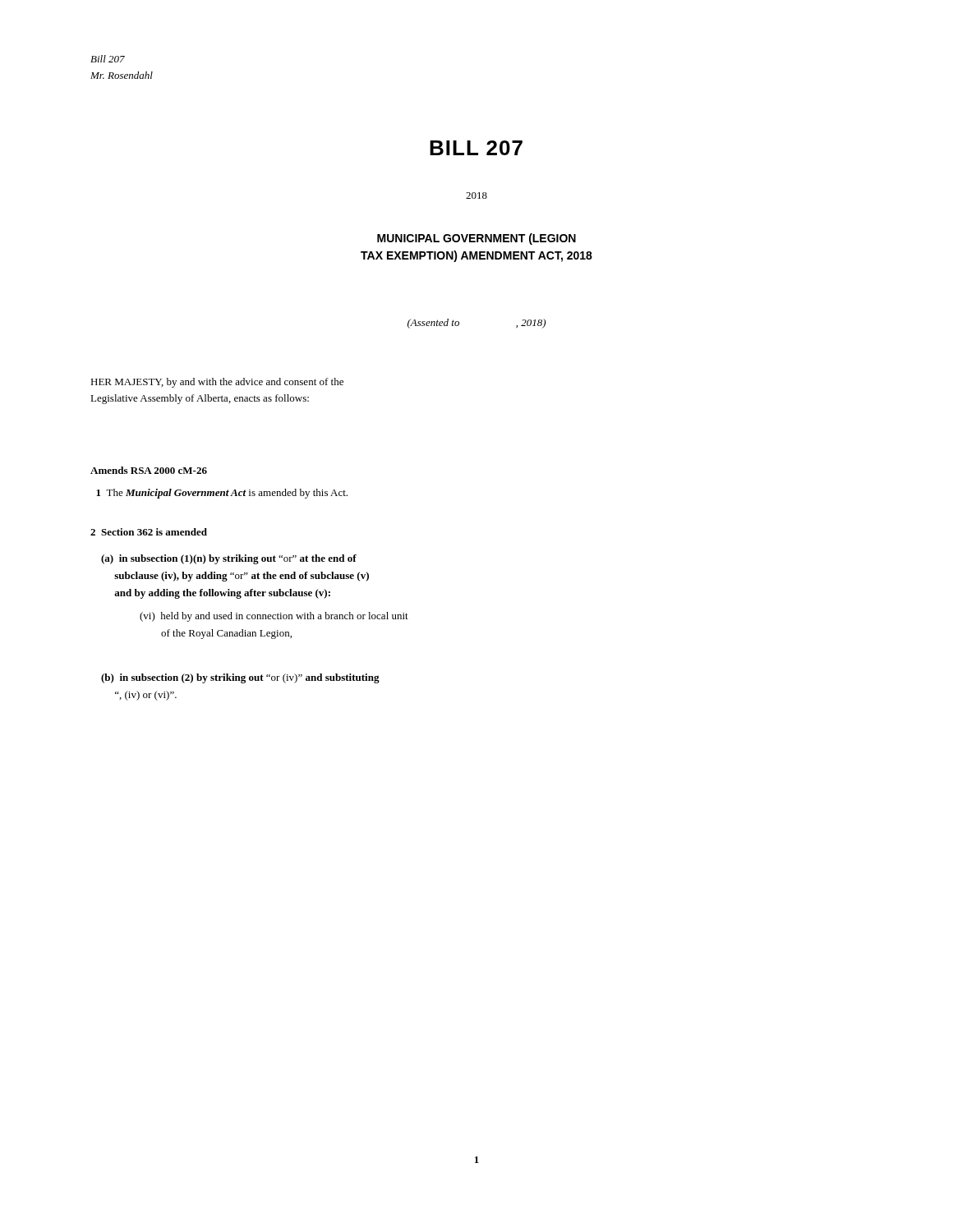This screenshot has width=953, height=1232.
Task: Find the list item that reads "(vi) held by"
Action: click(x=274, y=624)
